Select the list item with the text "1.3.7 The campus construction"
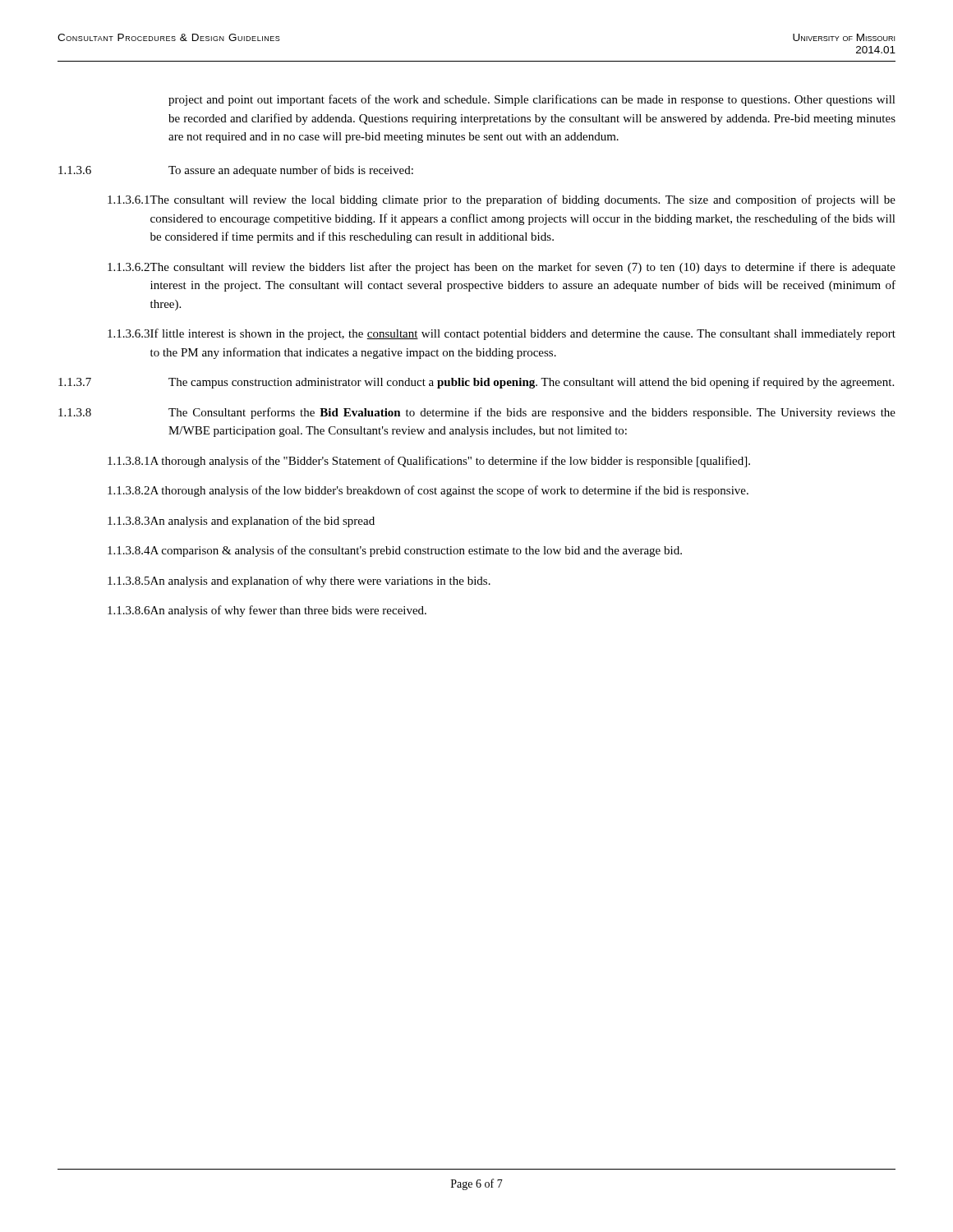 point(476,382)
